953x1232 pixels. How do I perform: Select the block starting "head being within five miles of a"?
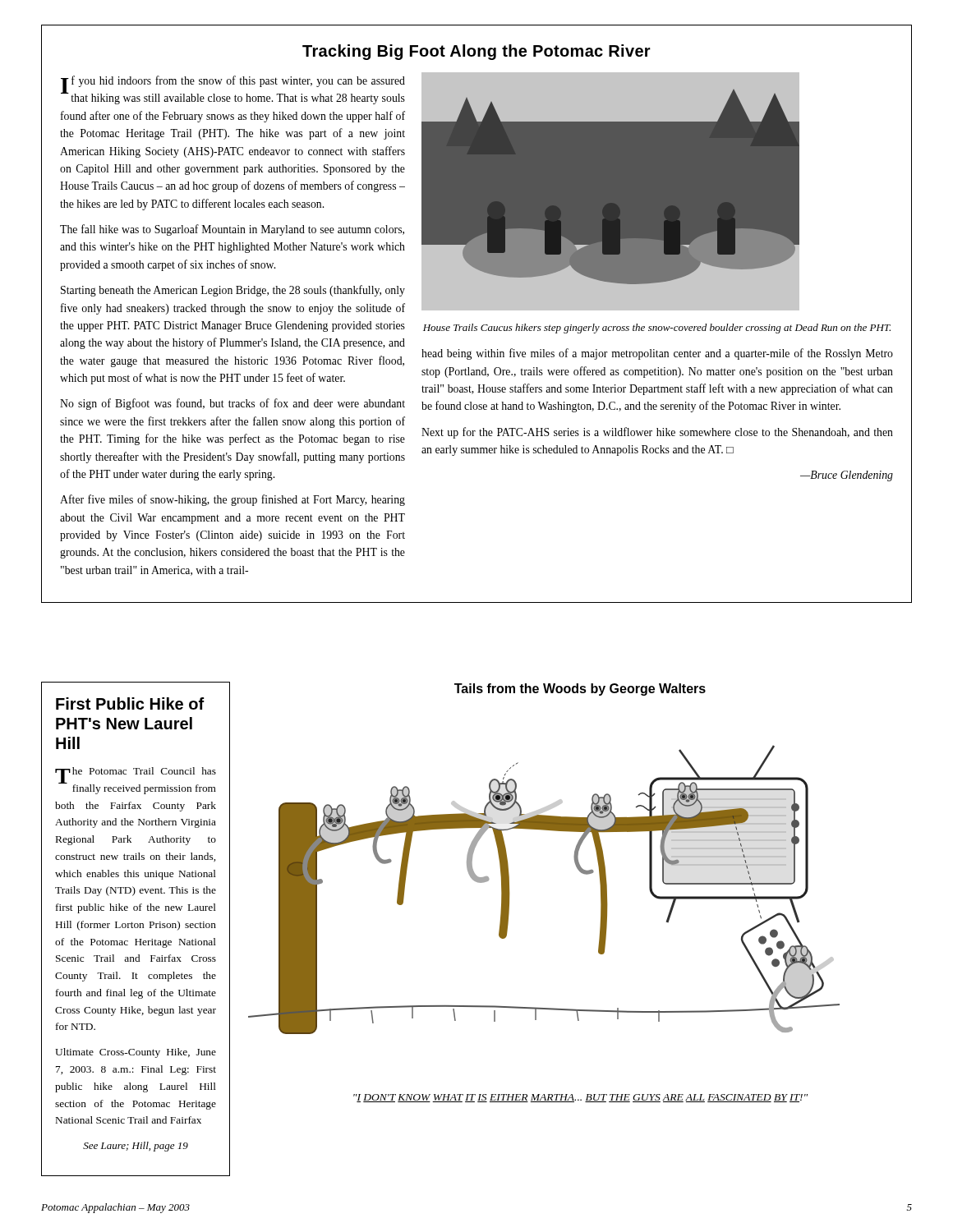click(657, 415)
